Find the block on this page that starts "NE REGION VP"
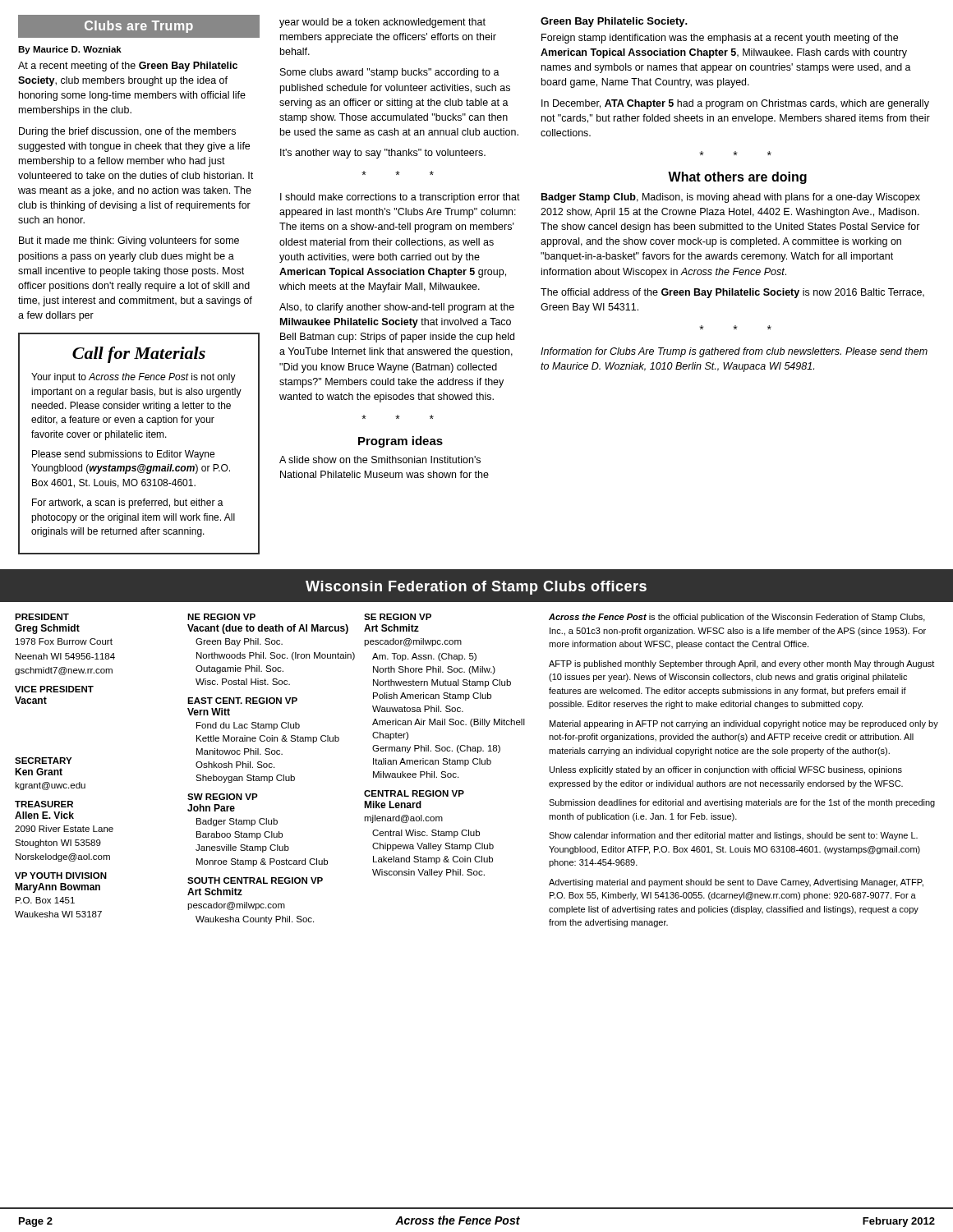 coord(272,769)
